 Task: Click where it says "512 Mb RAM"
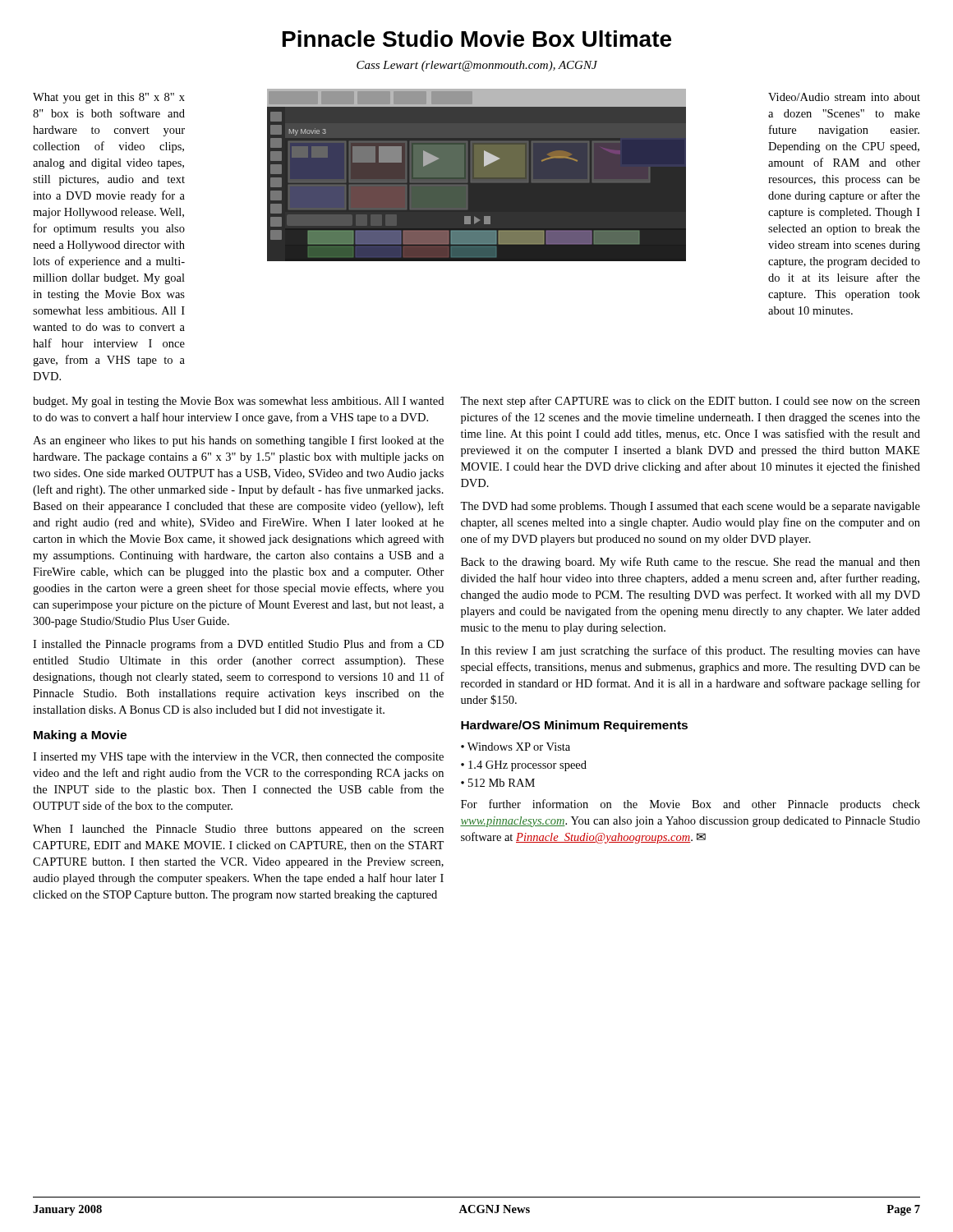click(501, 782)
